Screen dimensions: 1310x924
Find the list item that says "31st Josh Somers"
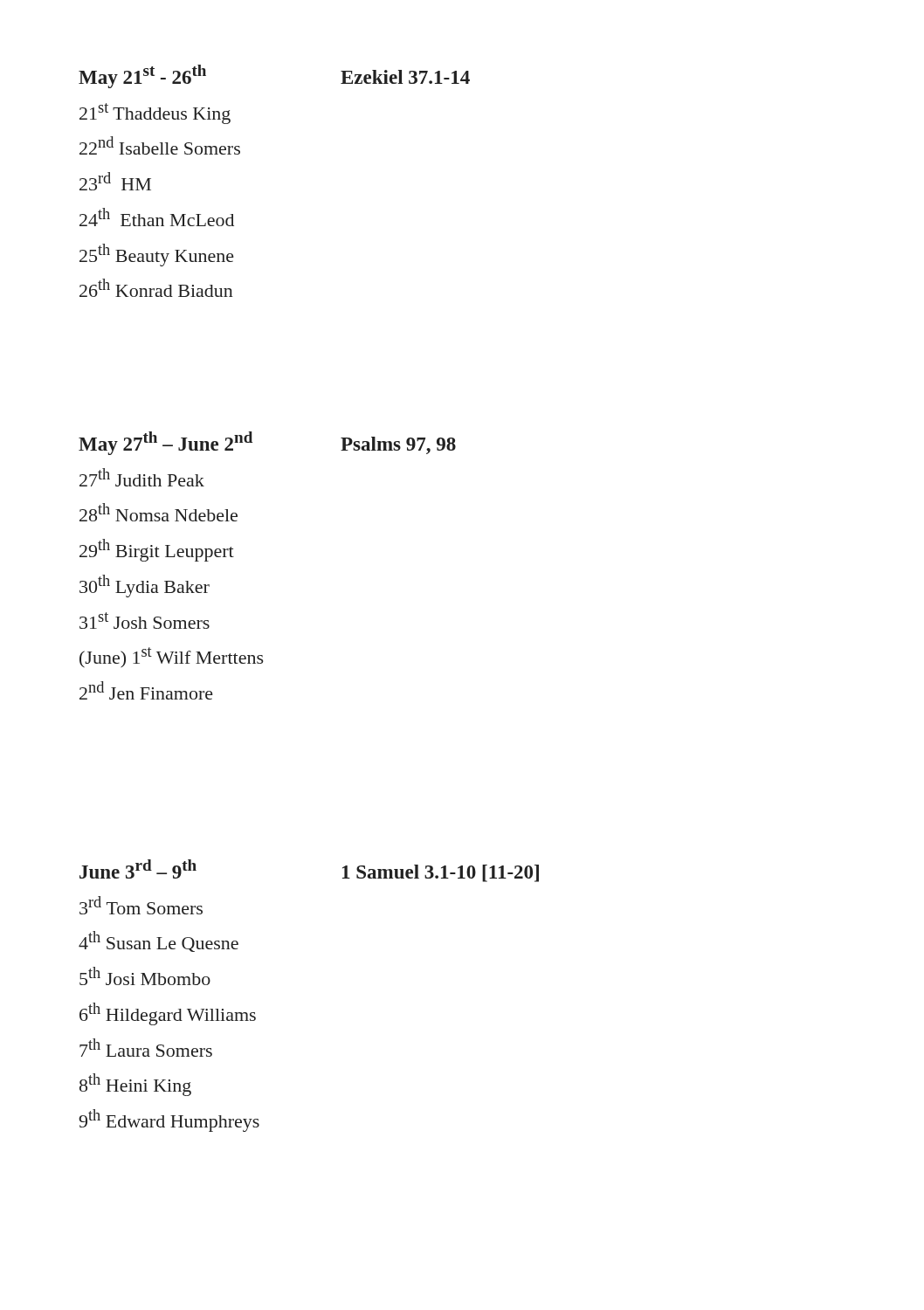(x=144, y=620)
